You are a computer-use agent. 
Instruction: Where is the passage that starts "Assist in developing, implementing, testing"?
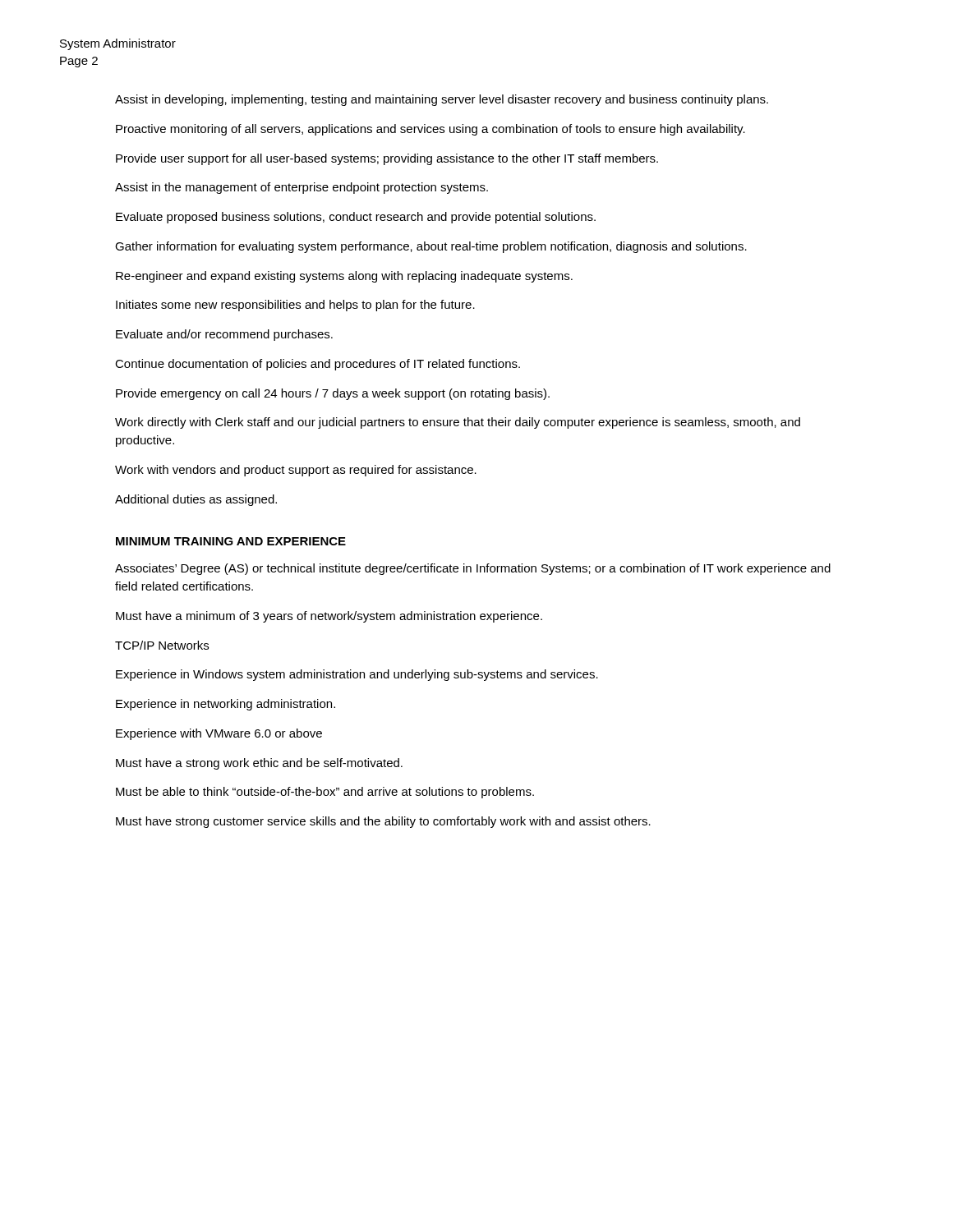click(442, 99)
